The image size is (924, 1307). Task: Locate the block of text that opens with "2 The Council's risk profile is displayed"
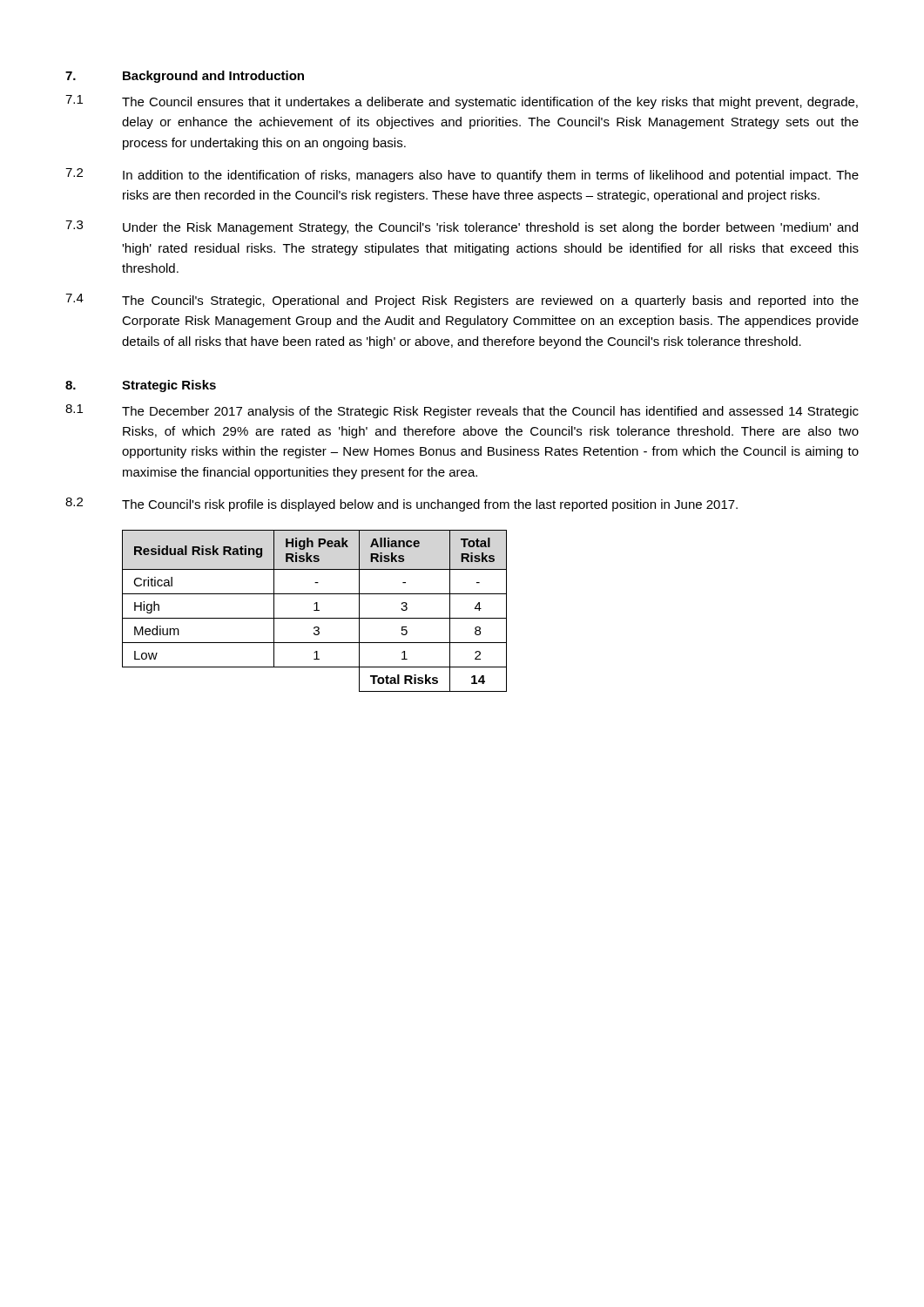[x=462, y=504]
